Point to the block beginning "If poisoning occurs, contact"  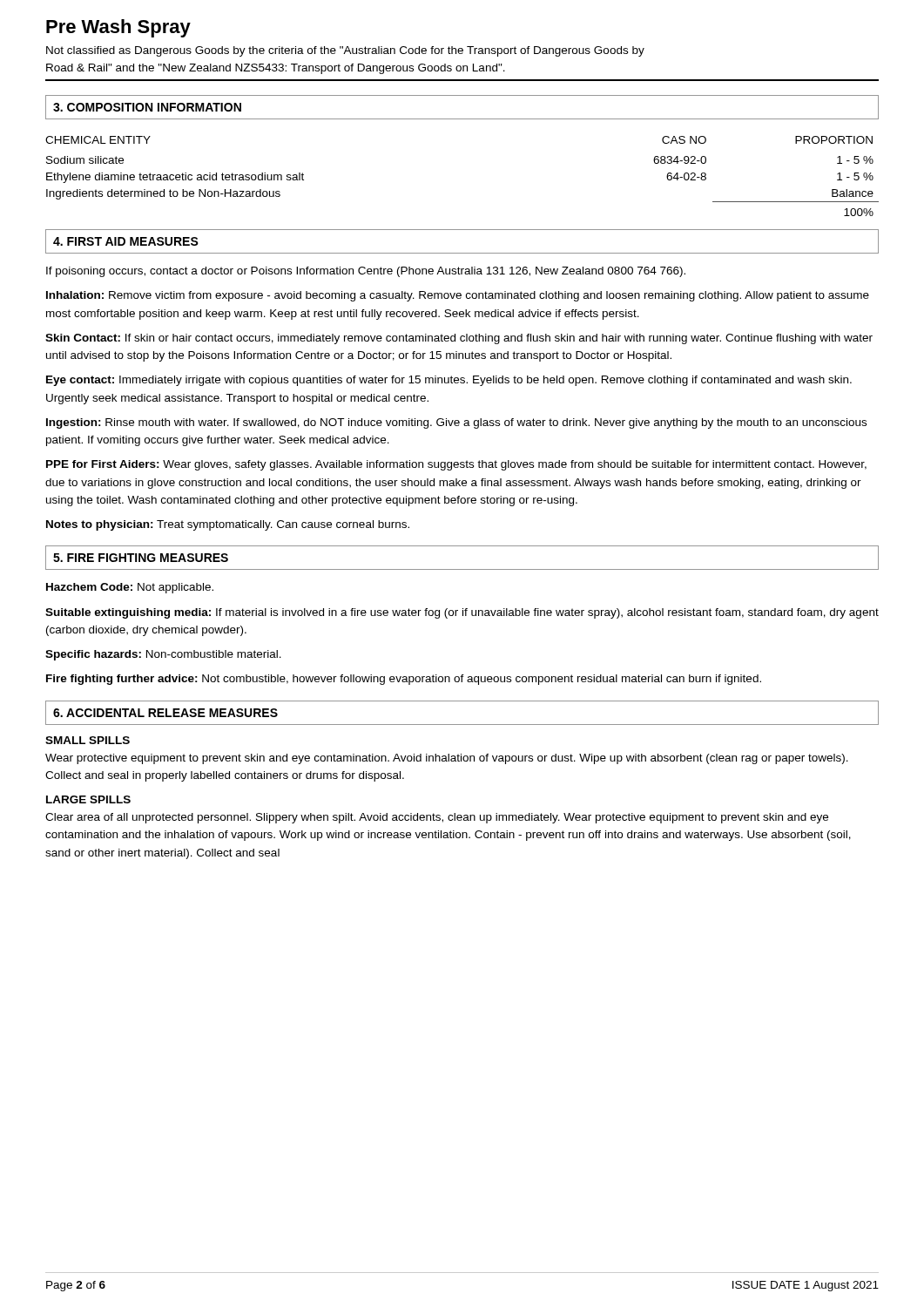[366, 271]
